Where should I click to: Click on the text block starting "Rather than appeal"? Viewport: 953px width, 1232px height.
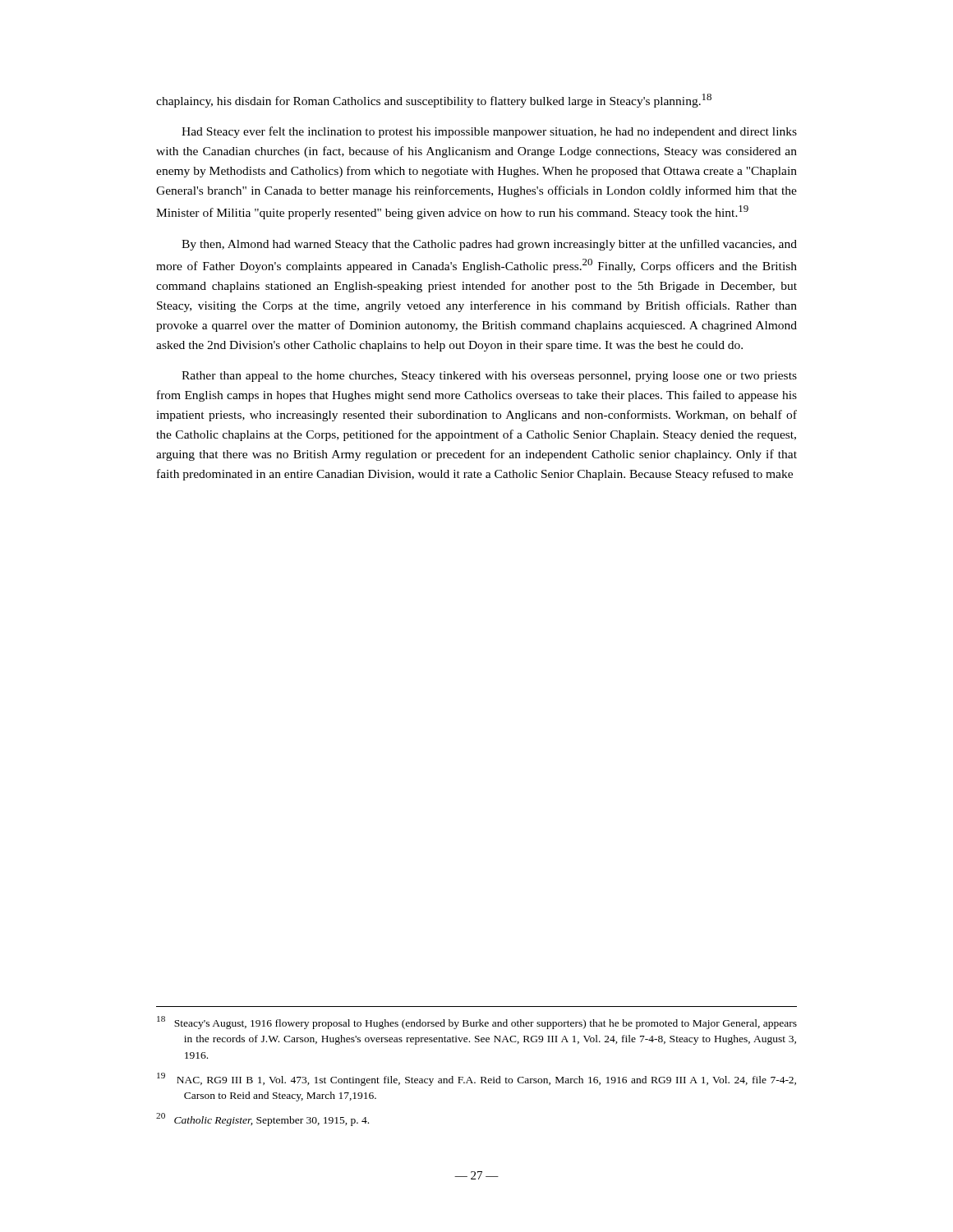tap(476, 425)
